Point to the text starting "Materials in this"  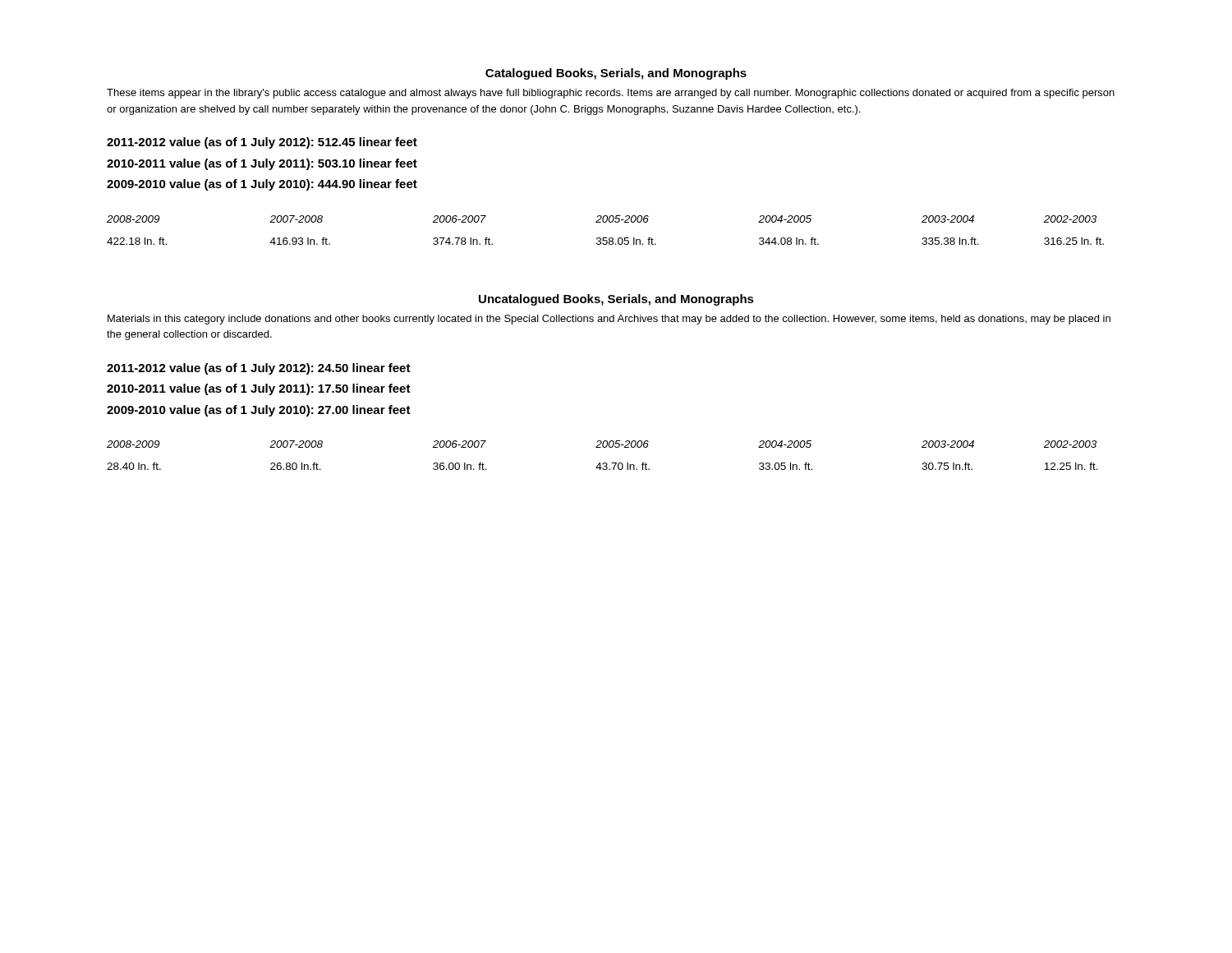(x=609, y=326)
